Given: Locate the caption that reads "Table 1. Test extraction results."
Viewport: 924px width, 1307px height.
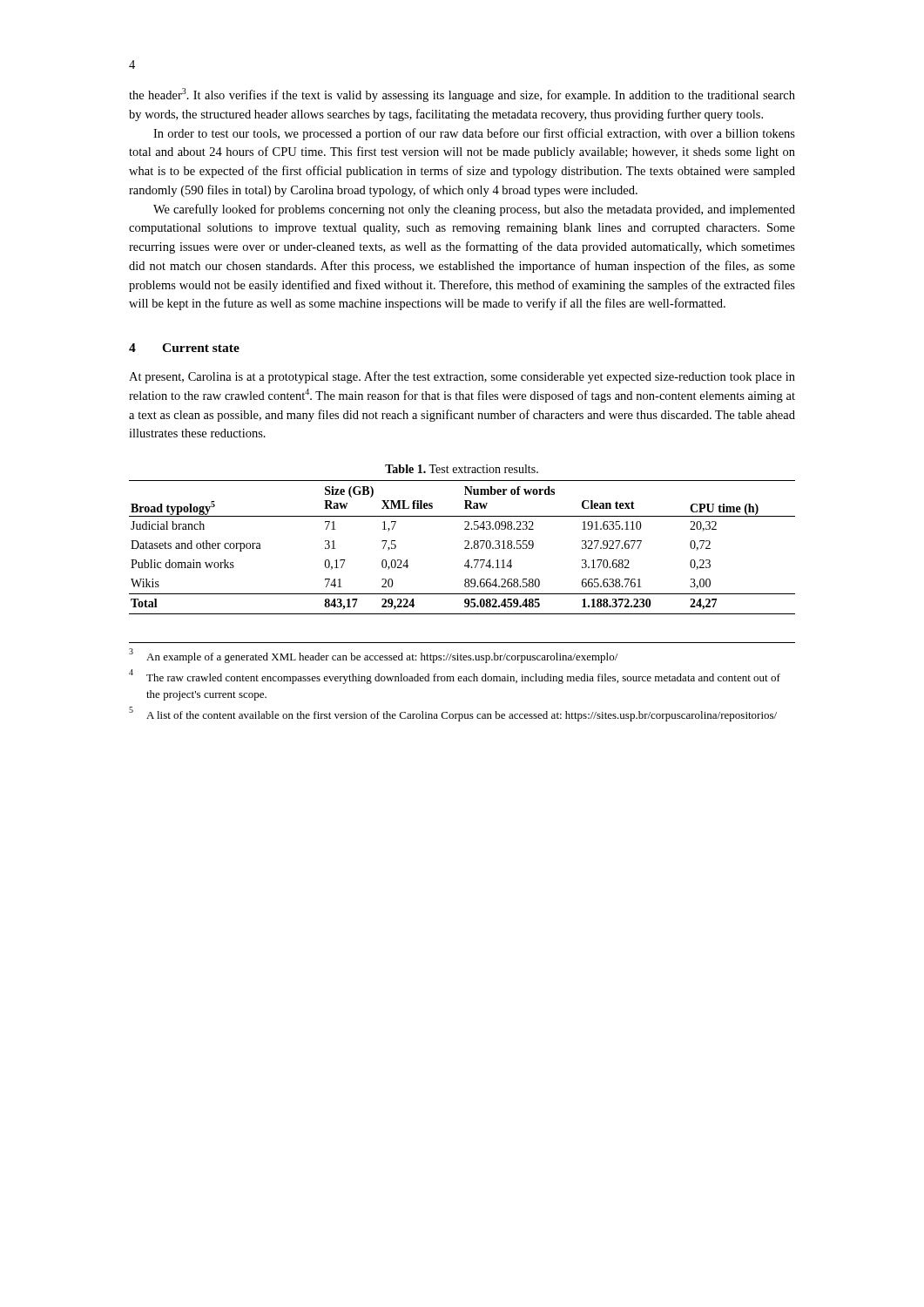Looking at the screenshot, I should [462, 469].
